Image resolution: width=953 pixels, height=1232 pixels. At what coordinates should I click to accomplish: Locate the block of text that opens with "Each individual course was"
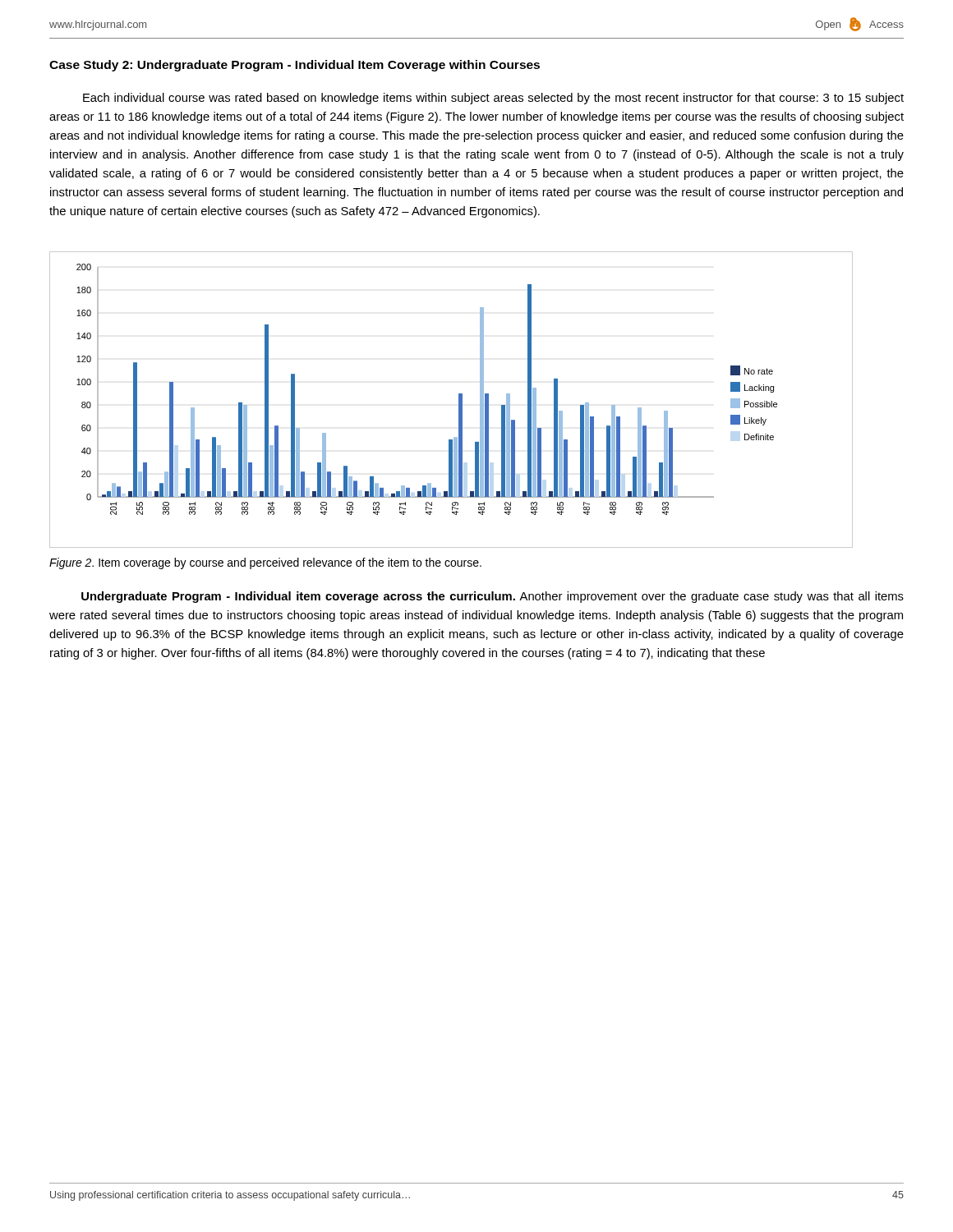coord(476,155)
